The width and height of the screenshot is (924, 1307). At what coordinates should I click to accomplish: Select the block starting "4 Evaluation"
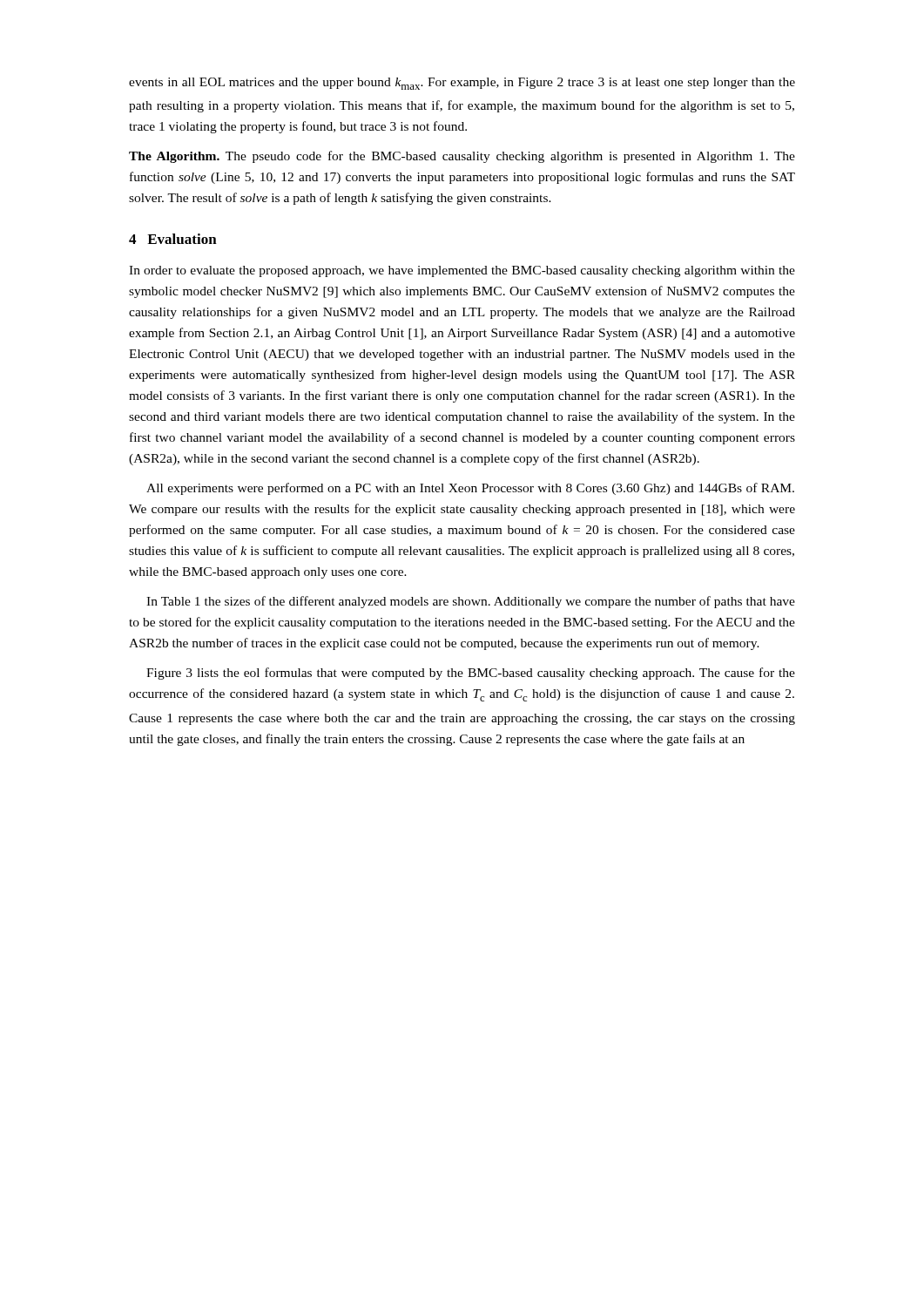click(x=173, y=239)
